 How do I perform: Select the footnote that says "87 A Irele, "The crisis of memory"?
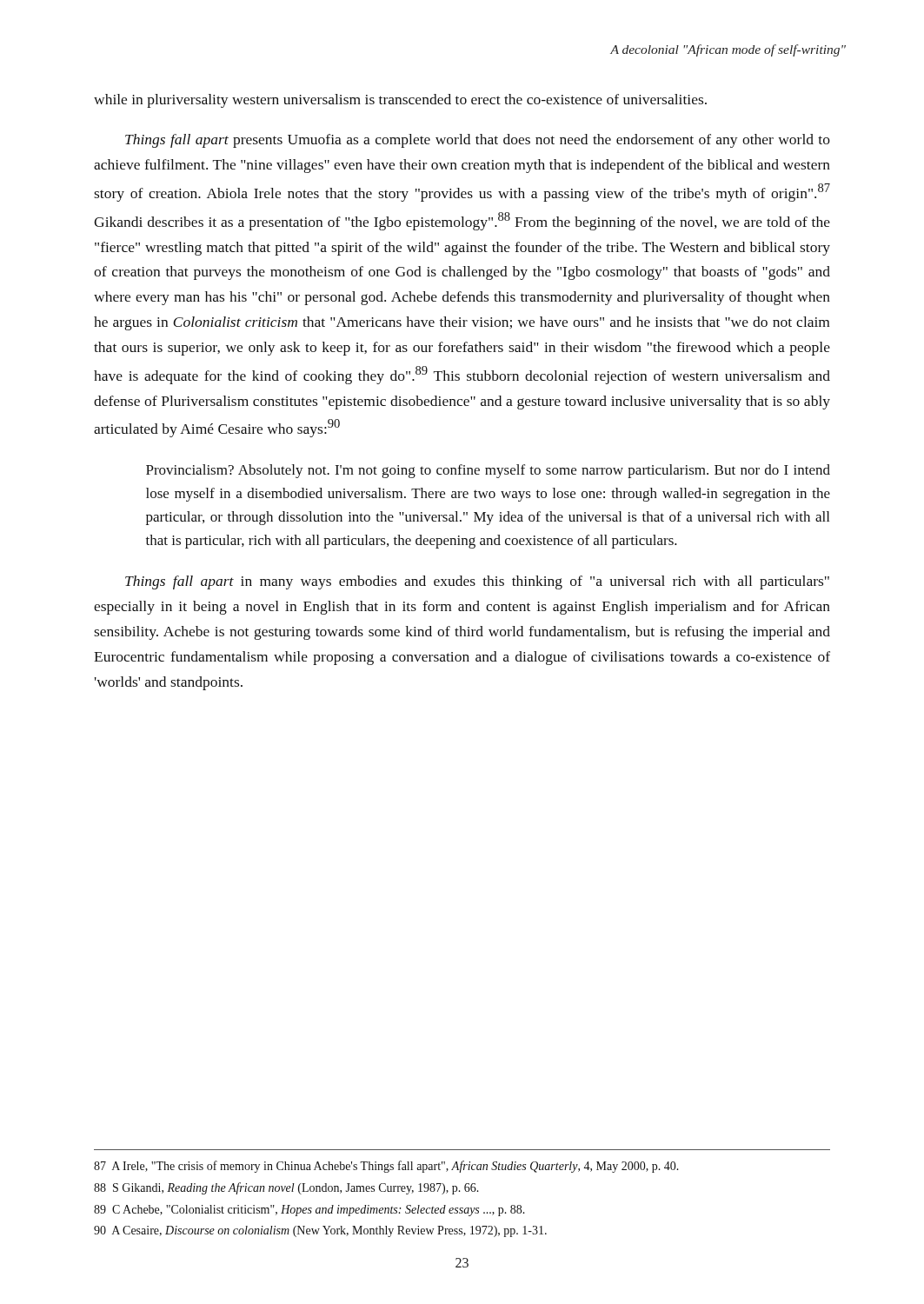[386, 1166]
